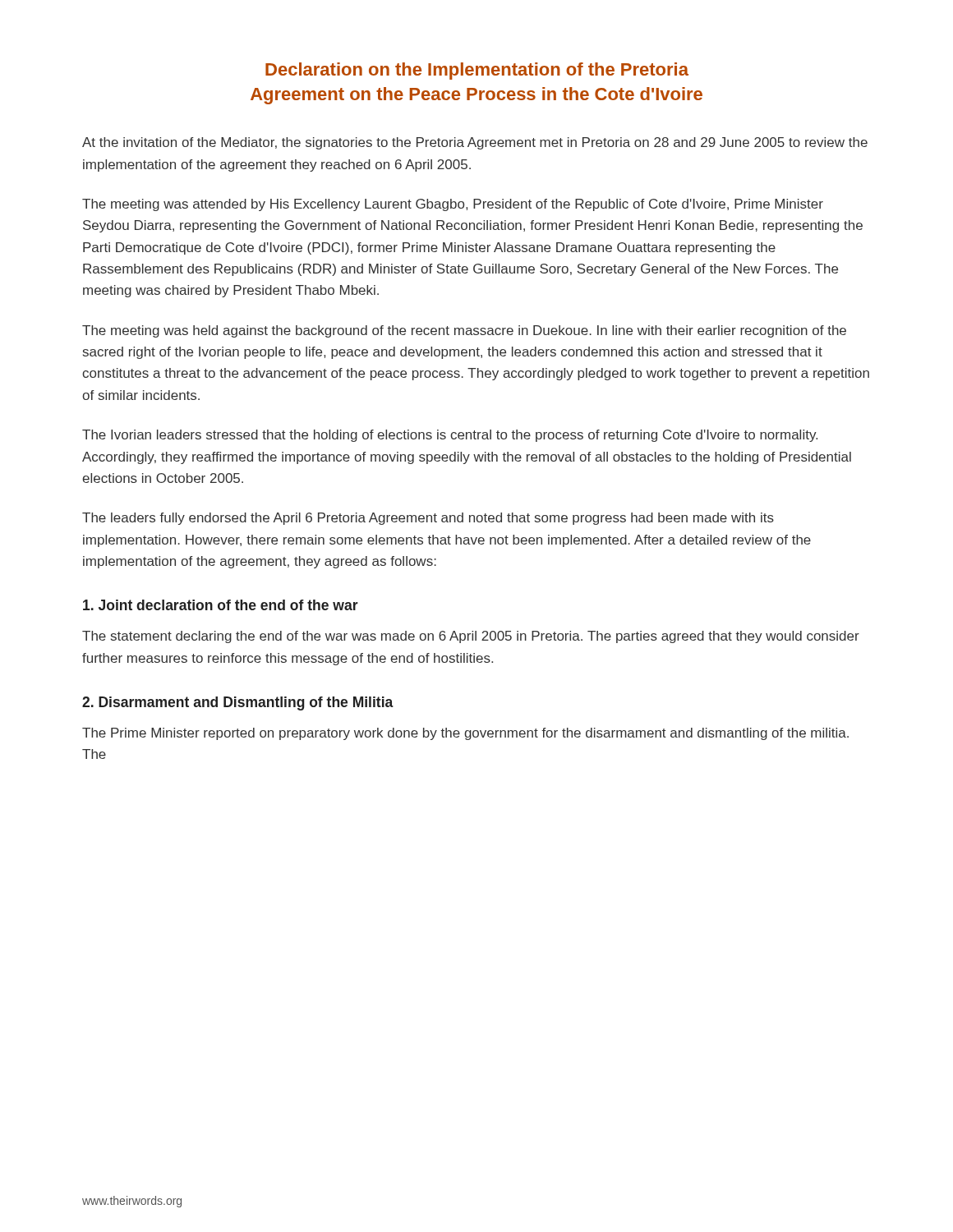Viewport: 953px width, 1232px height.
Task: Find the block on this page that starts "The leaders fully endorsed the April 6 Pretoria"
Action: coord(447,540)
